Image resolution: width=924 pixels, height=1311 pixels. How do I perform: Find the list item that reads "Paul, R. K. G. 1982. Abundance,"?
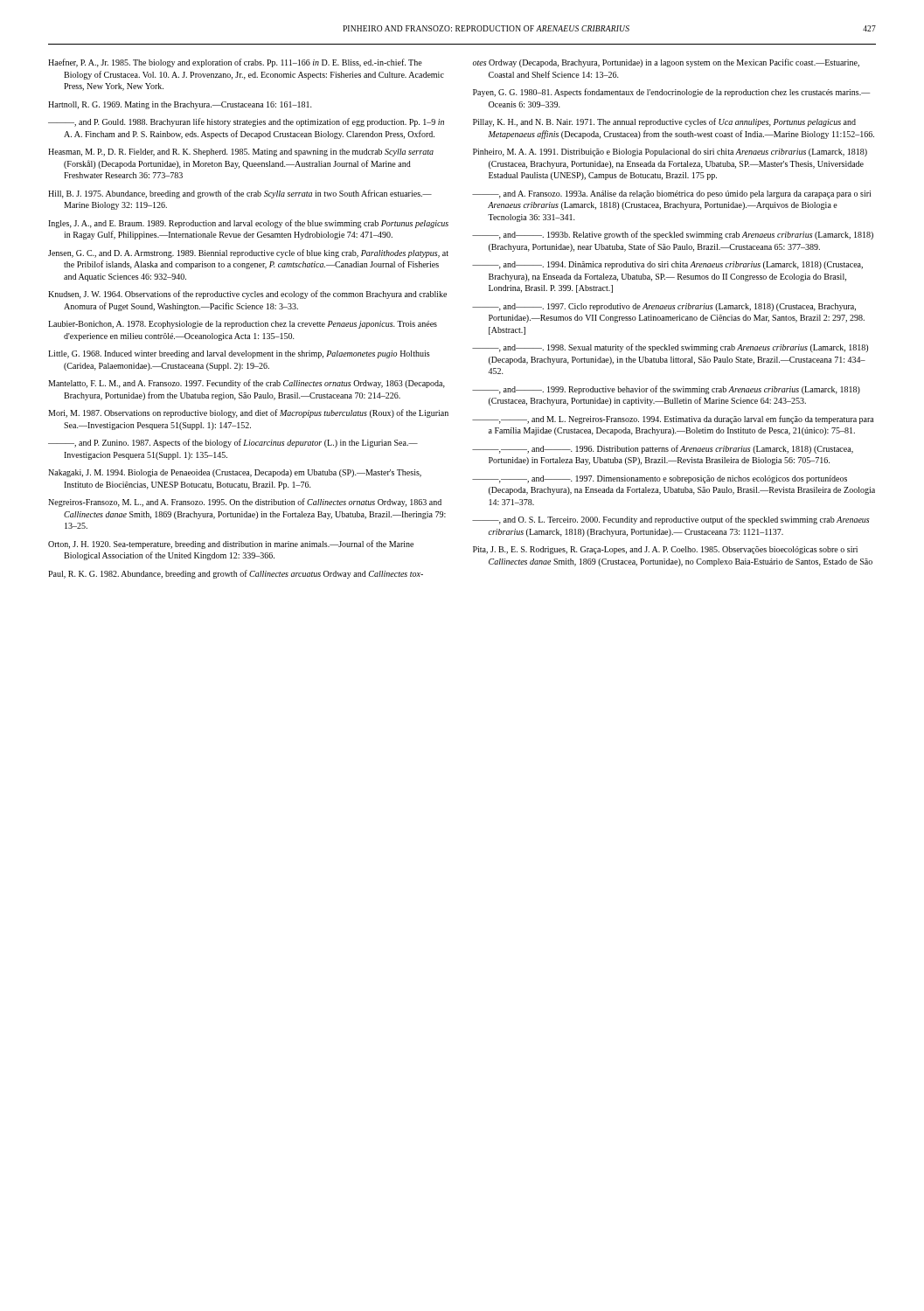236,573
